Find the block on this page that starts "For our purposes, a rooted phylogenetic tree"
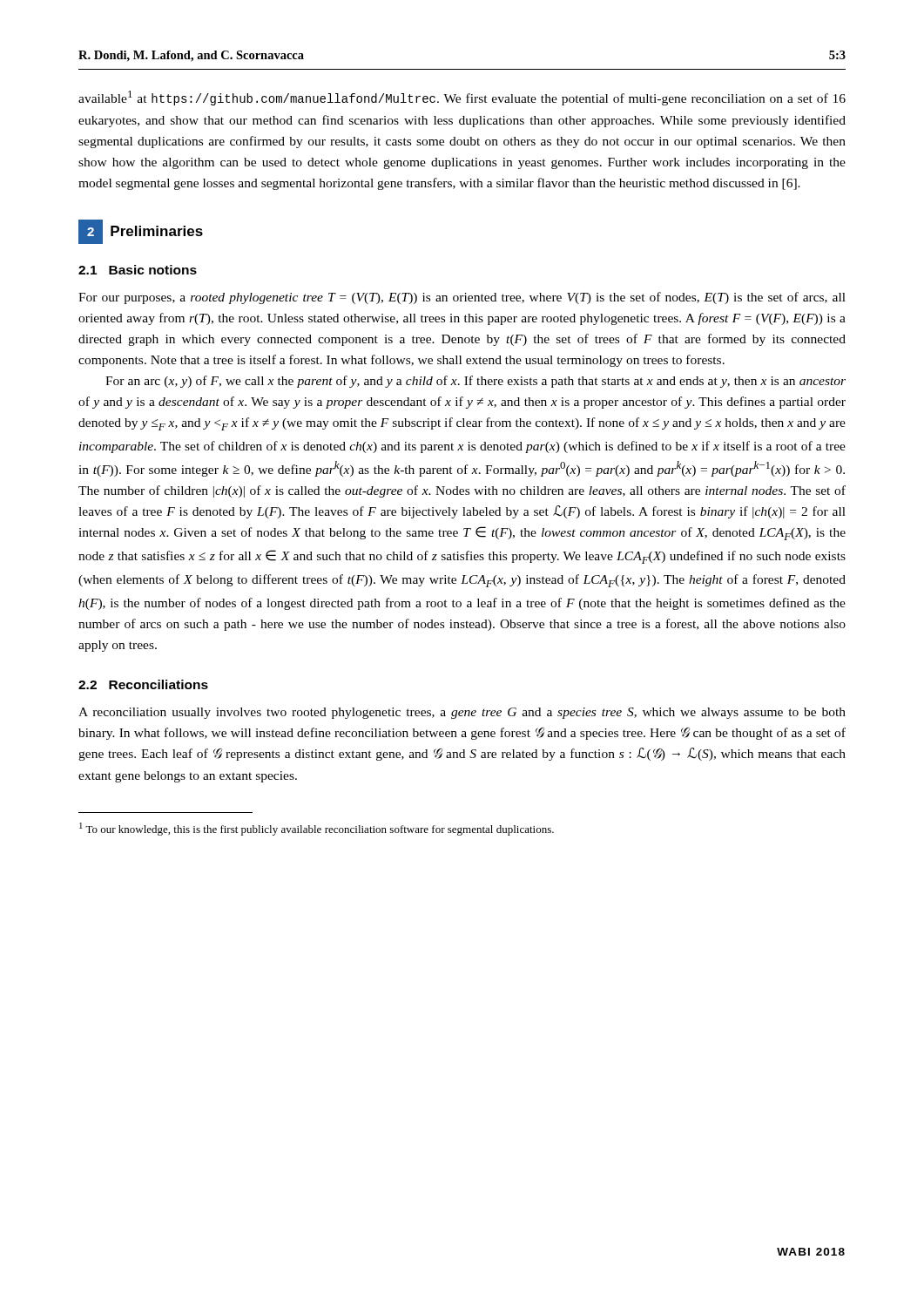Image resolution: width=924 pixels, height=1307 pixels. click(462, 328)
